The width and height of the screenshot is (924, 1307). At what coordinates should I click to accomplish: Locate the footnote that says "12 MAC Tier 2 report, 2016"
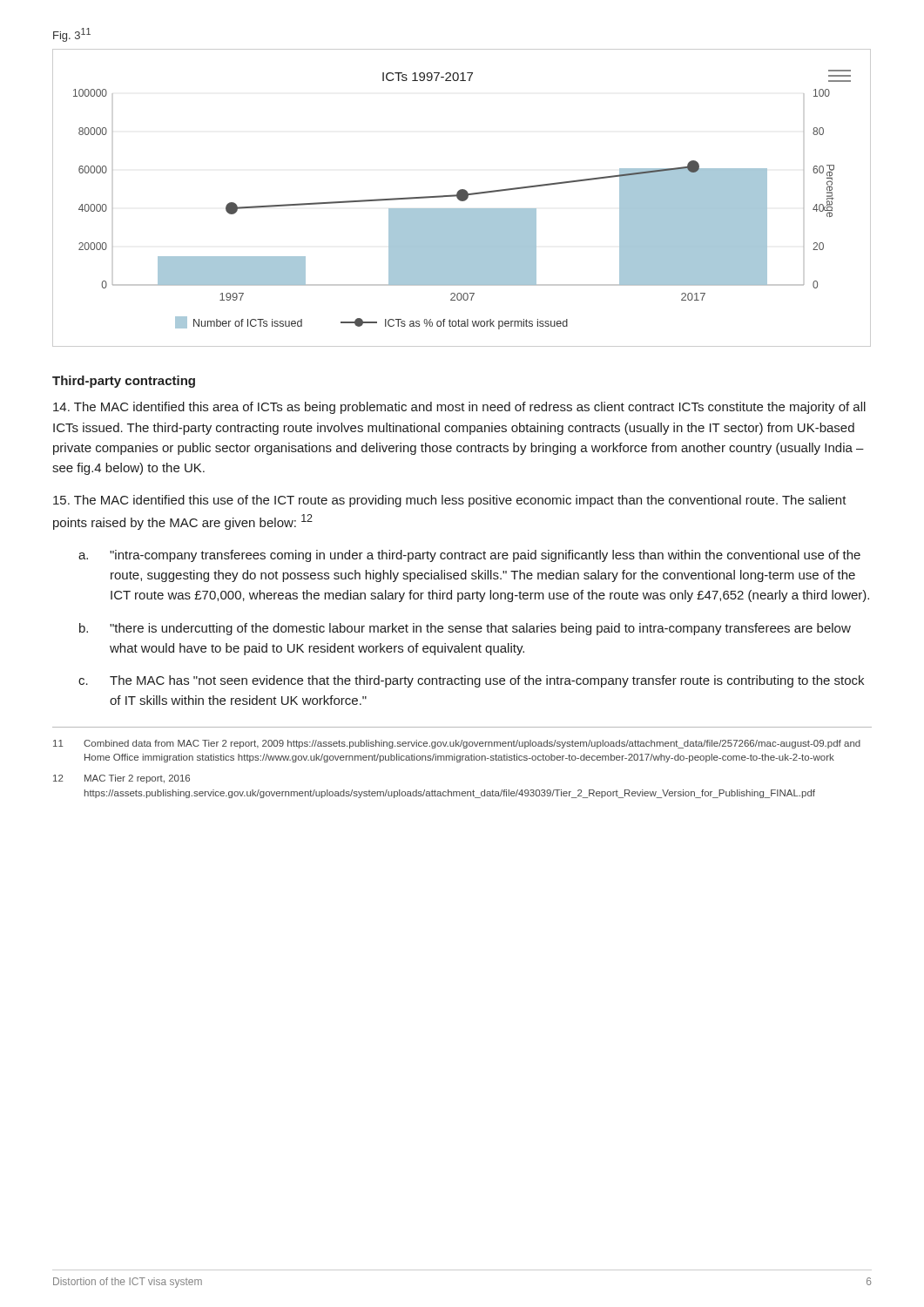(462, 786)
